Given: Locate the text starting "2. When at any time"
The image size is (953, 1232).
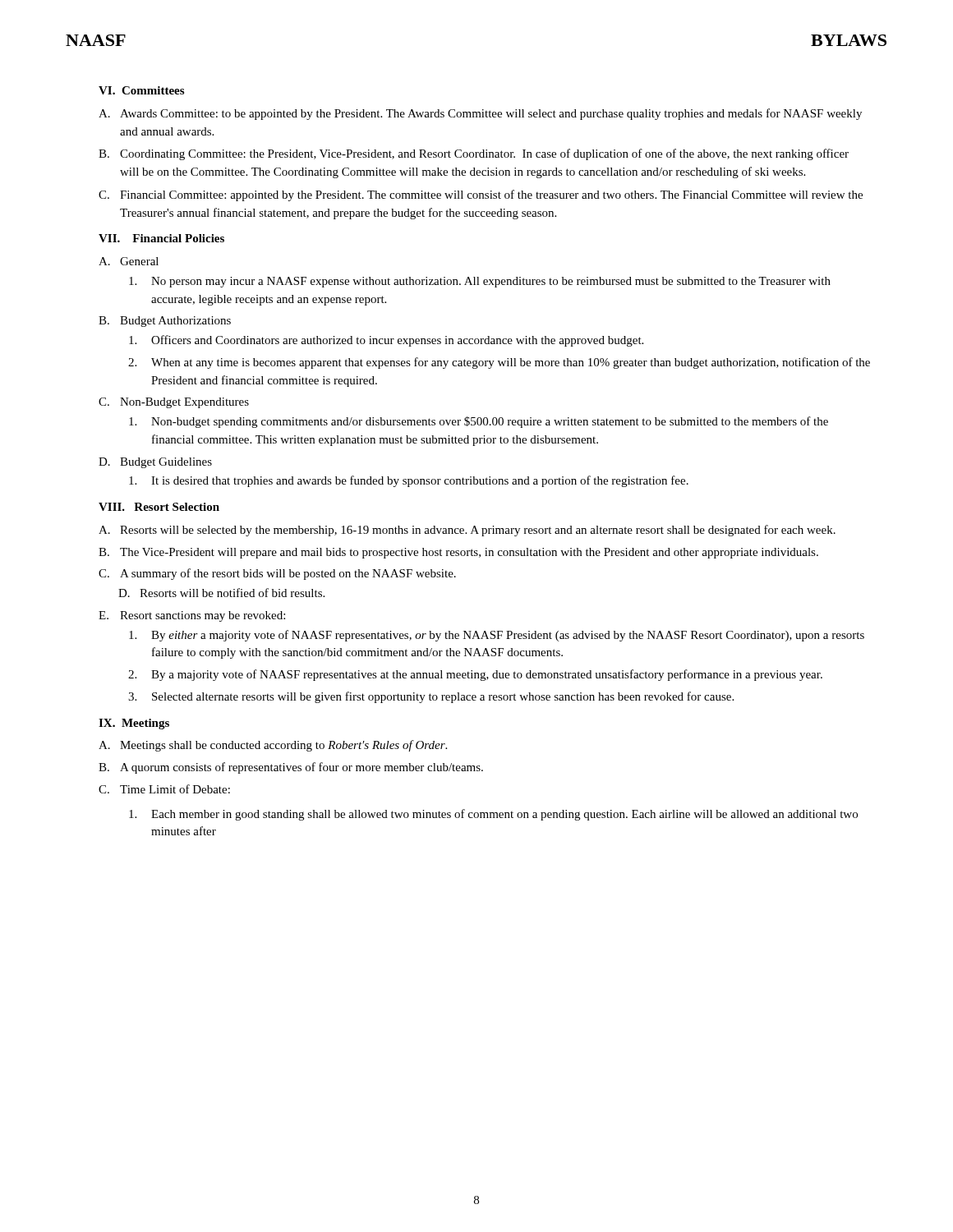Looking at the screenshot, I should pyautogui.click(x=500, y=372).
